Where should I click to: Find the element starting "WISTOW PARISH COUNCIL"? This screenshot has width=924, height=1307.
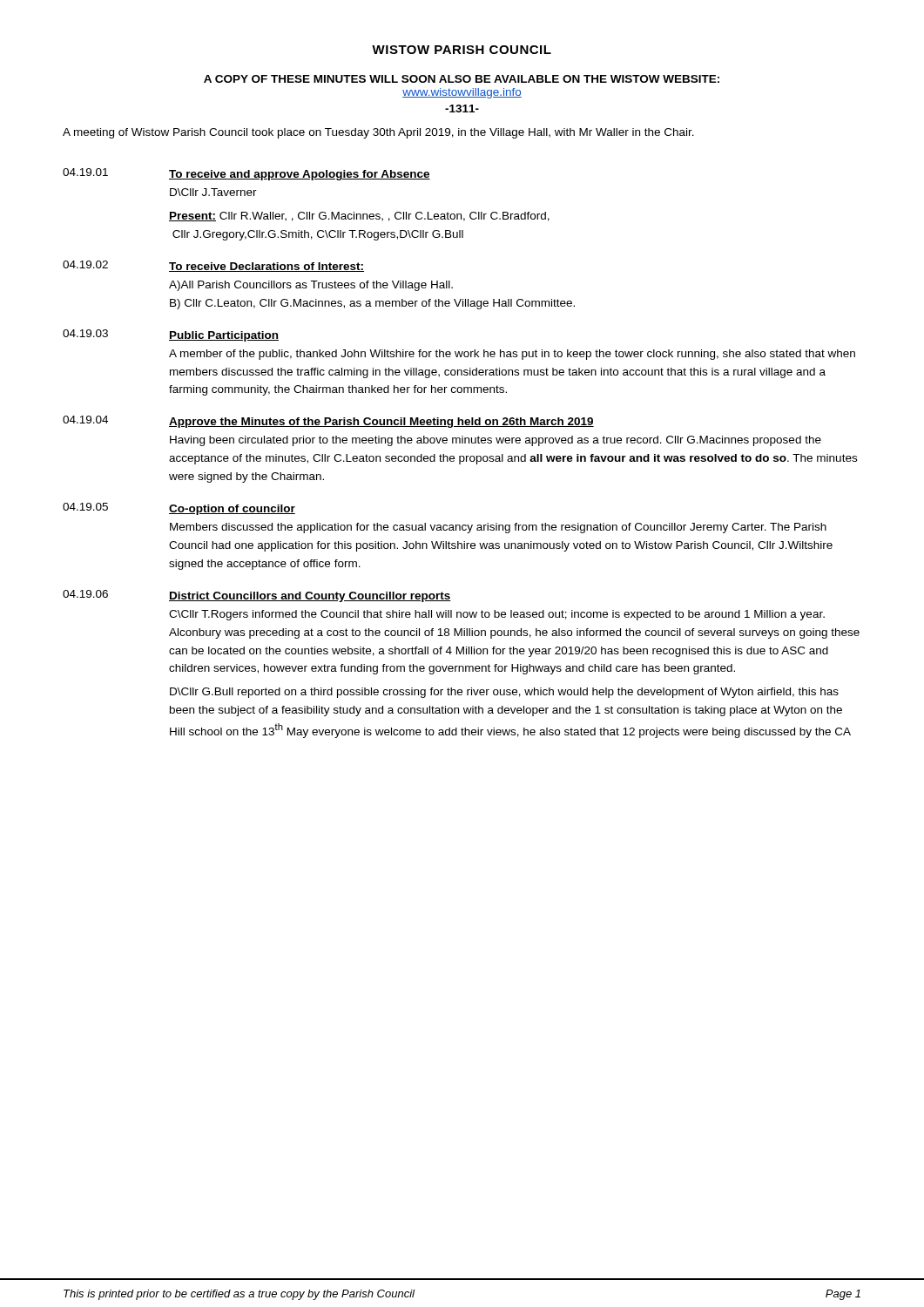click(462, 49)
